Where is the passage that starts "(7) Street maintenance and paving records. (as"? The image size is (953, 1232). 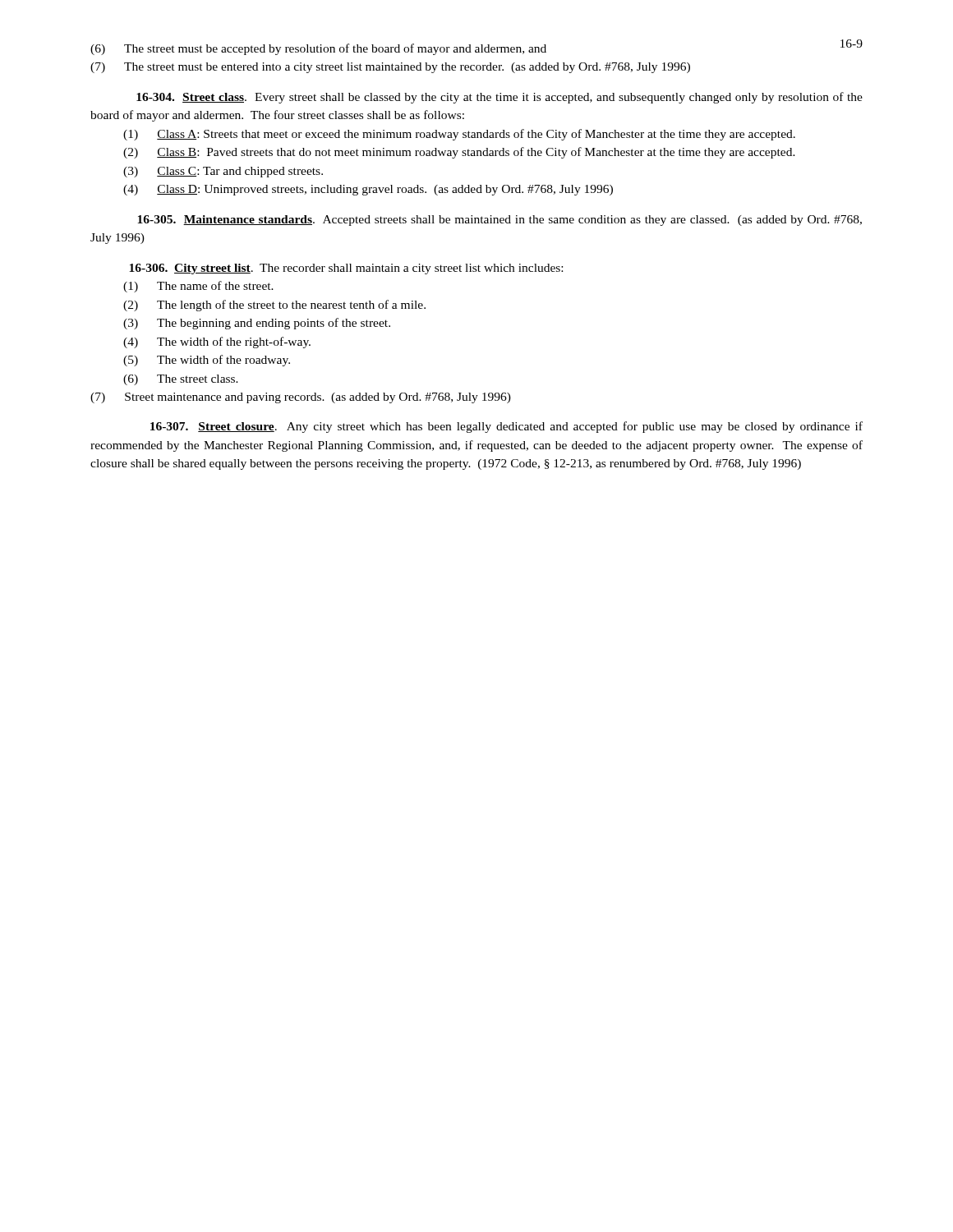(x=476, y=397)
